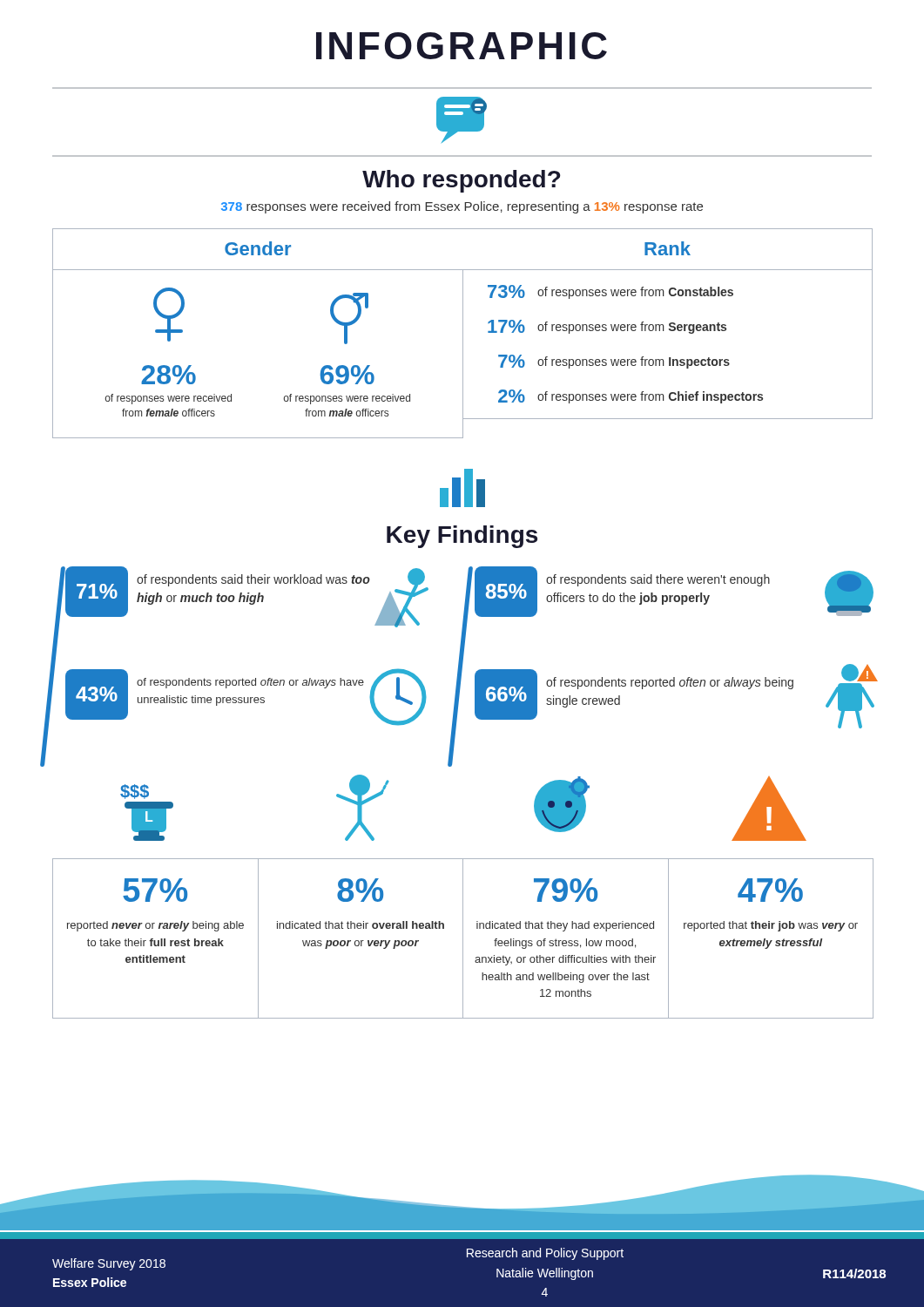
Task: Locate the passage starting "66% of respondents reported often"
Action: pyautogui.click(x=640, y=694)
